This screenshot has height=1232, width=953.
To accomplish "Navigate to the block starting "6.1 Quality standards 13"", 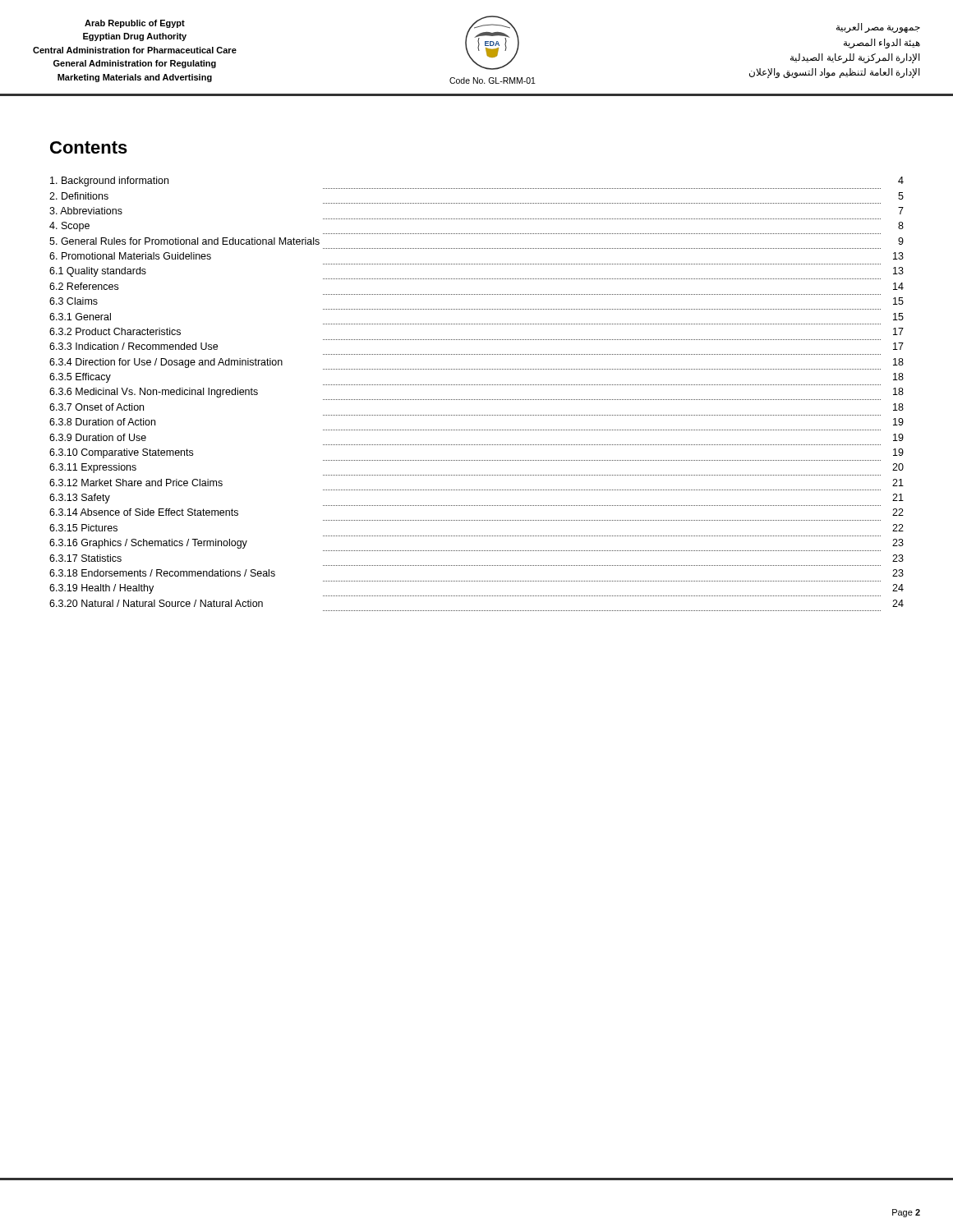I will pos(476,271).
